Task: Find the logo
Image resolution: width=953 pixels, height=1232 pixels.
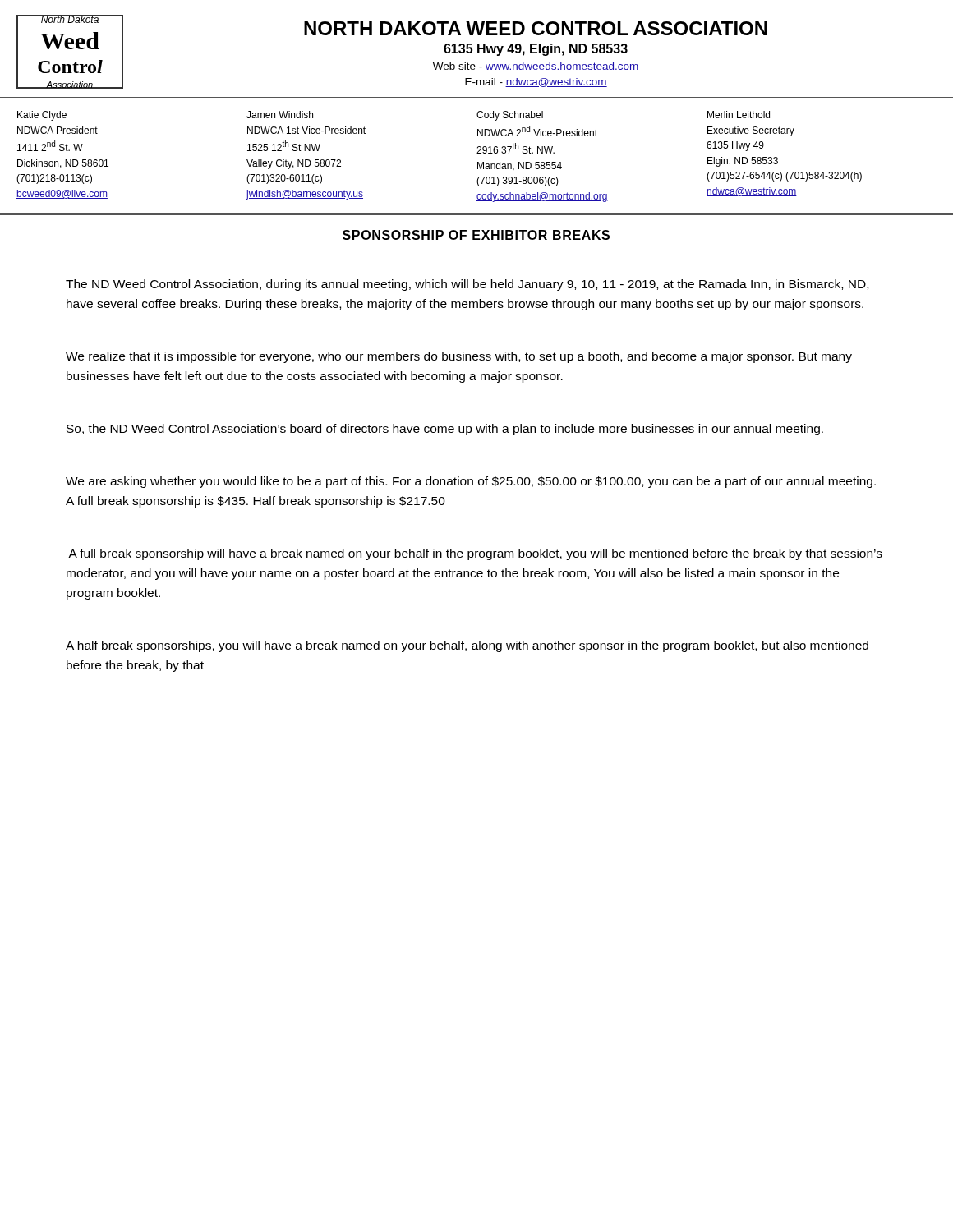Action: (x=70, y=52)
